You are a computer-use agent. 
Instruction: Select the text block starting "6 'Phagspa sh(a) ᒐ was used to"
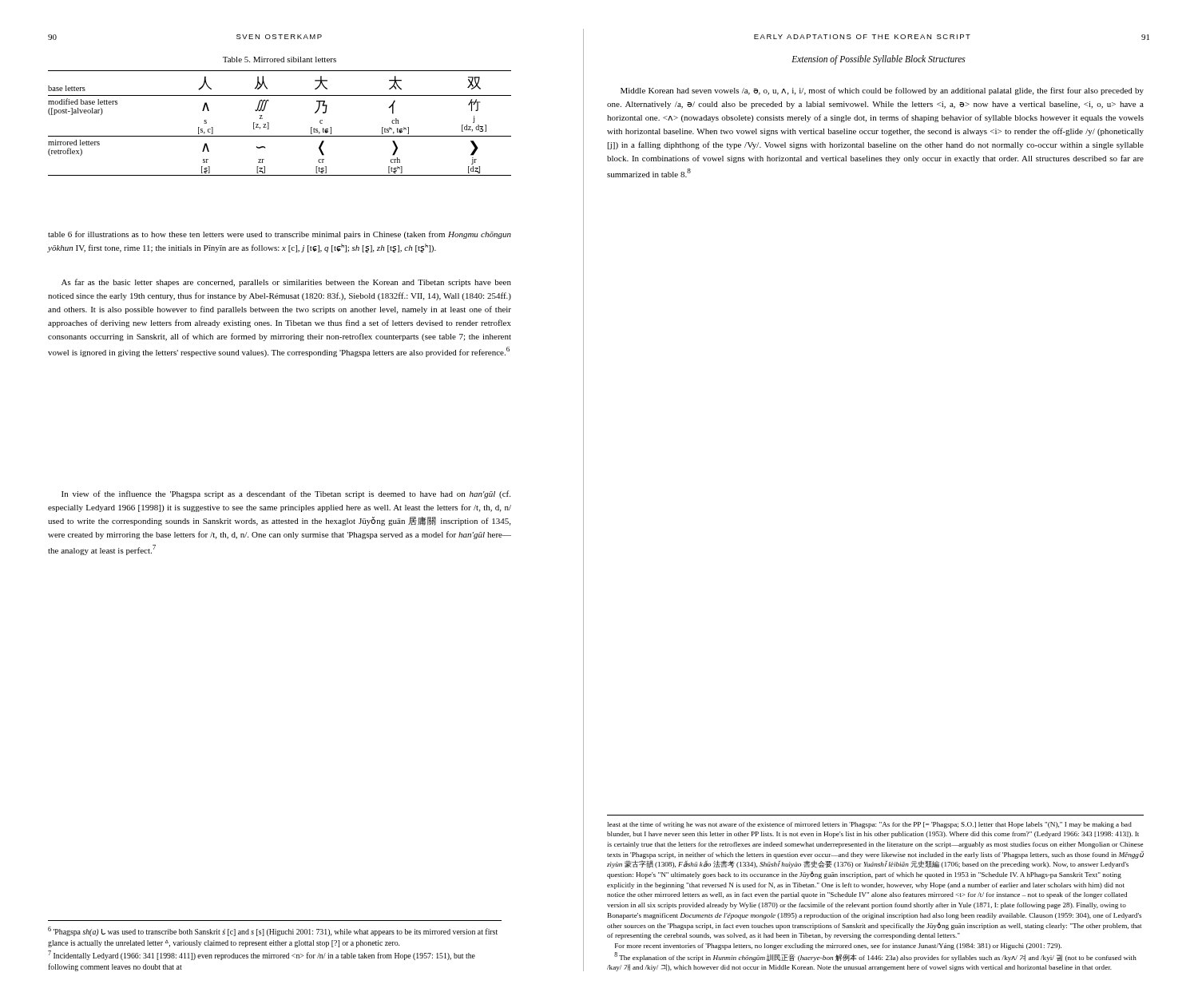coord(273,948)
